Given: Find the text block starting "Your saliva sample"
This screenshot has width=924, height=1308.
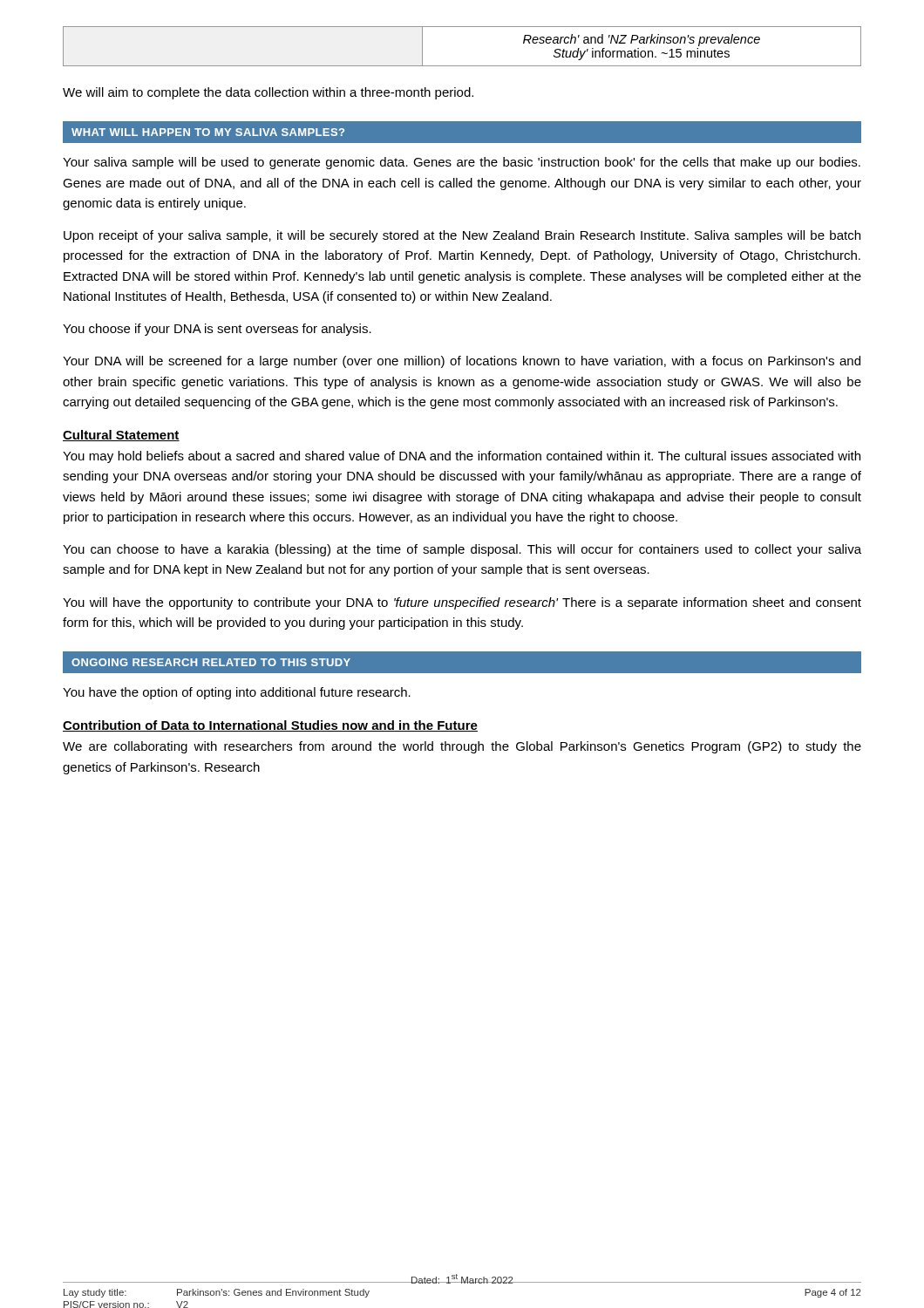Looking at the screenshot, I should [x=462, y=182].
